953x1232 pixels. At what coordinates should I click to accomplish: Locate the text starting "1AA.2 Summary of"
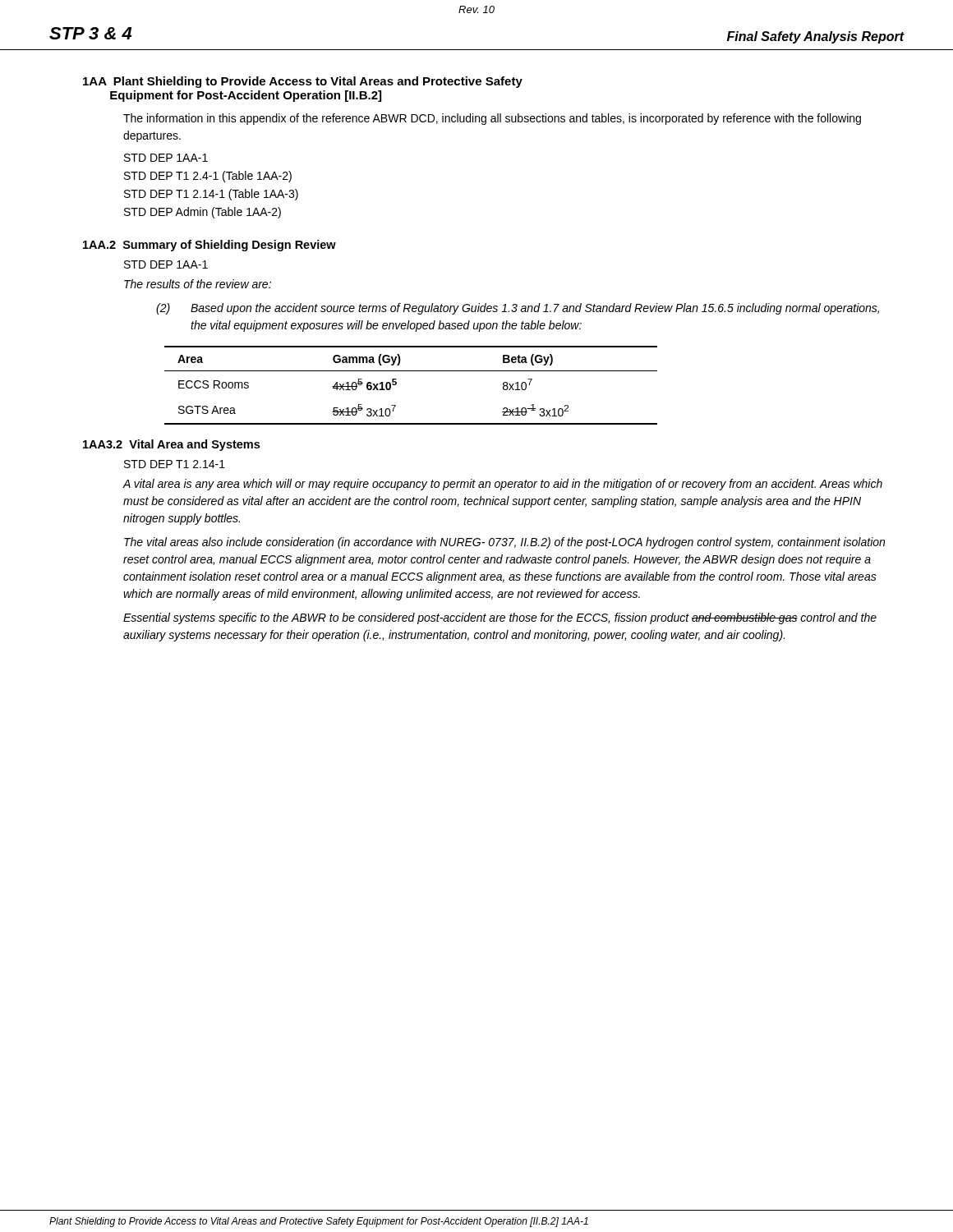[209, 245]
